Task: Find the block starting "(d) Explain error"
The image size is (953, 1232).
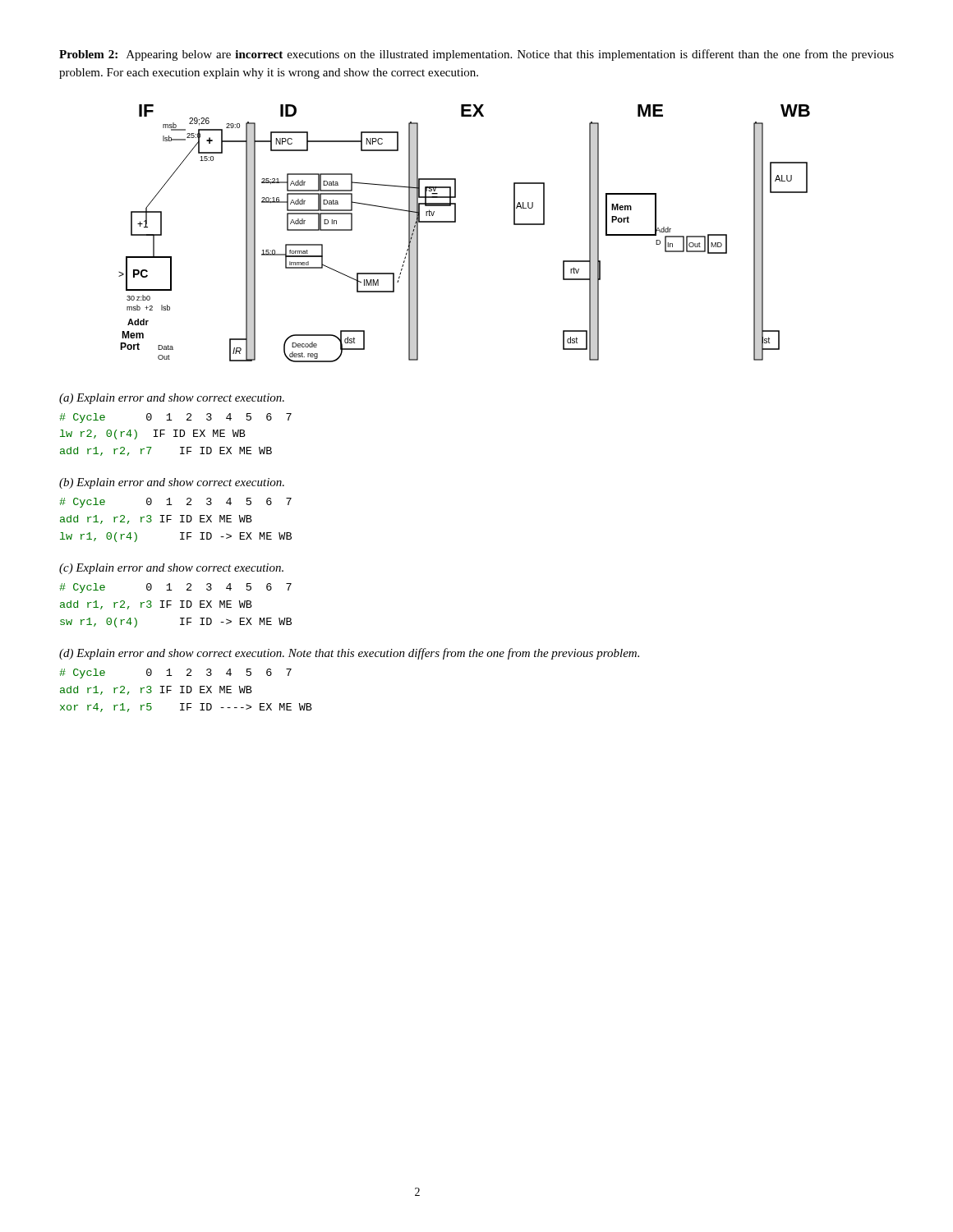Action: (350, 653)
